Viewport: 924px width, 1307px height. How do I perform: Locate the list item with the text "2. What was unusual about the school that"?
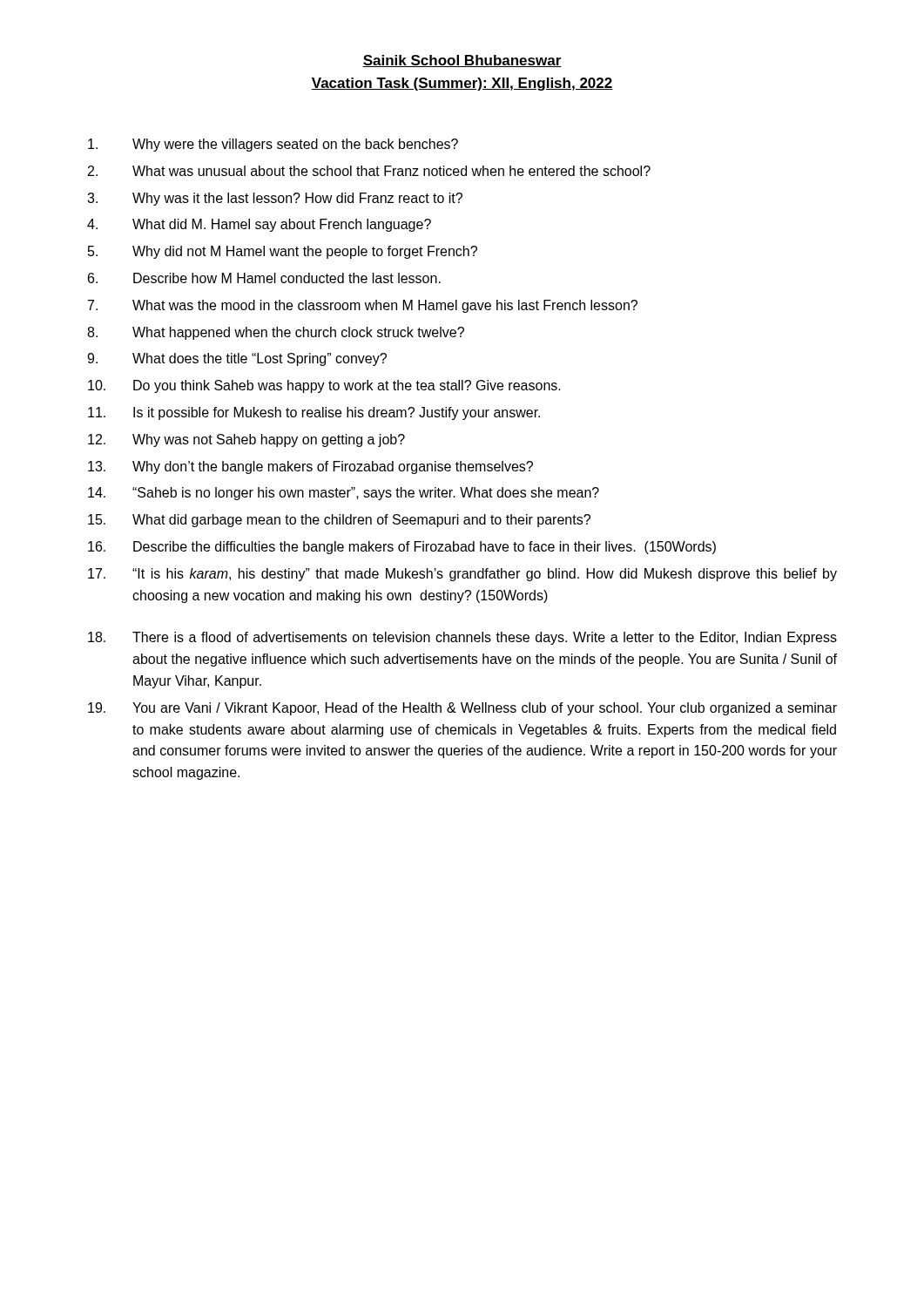coord(462,172)
